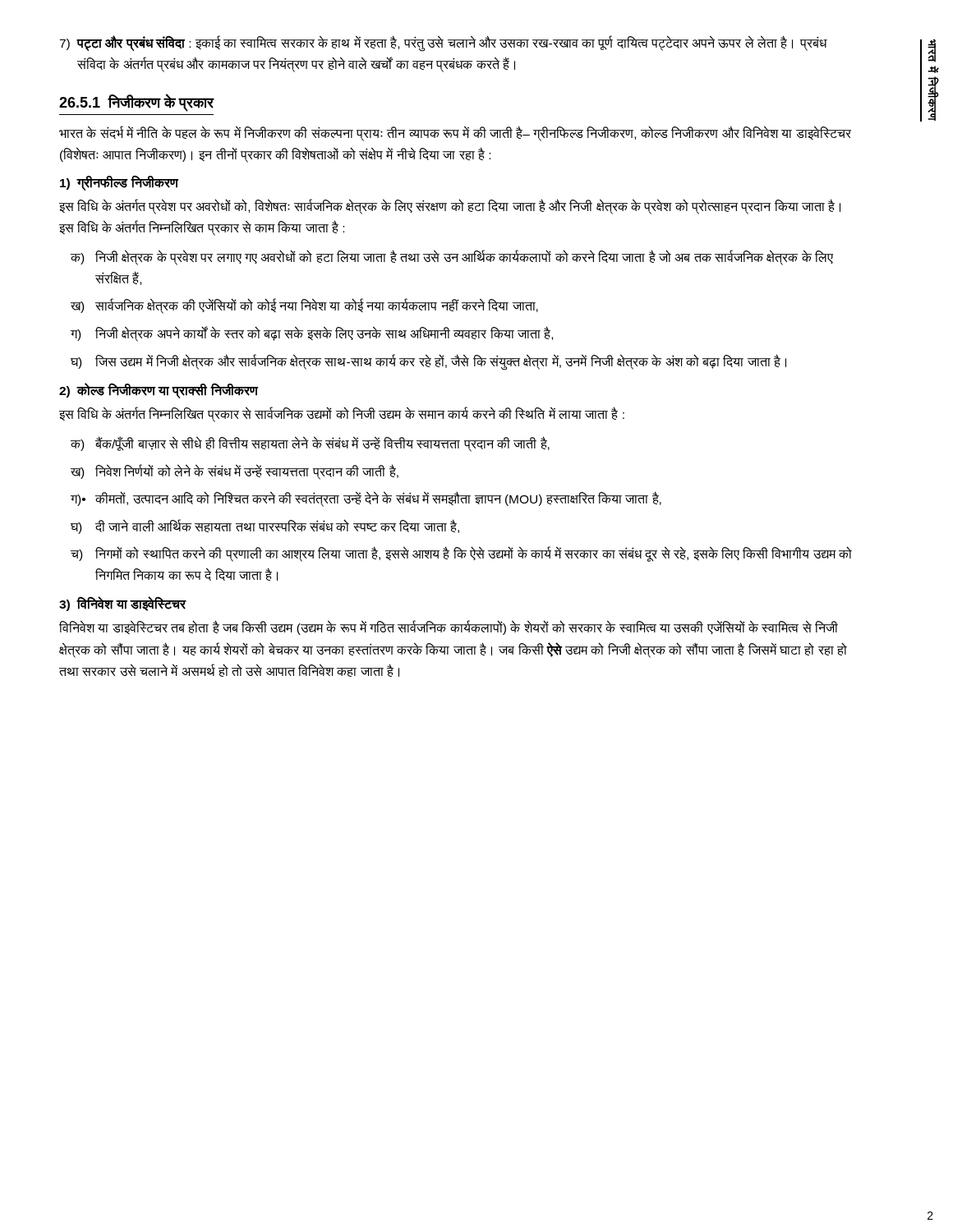Find the block starting "3) विनिवेश या डाइवेस्टिचर"
The width and height of the screenshot is (953, 1232).
coord(122,604)
